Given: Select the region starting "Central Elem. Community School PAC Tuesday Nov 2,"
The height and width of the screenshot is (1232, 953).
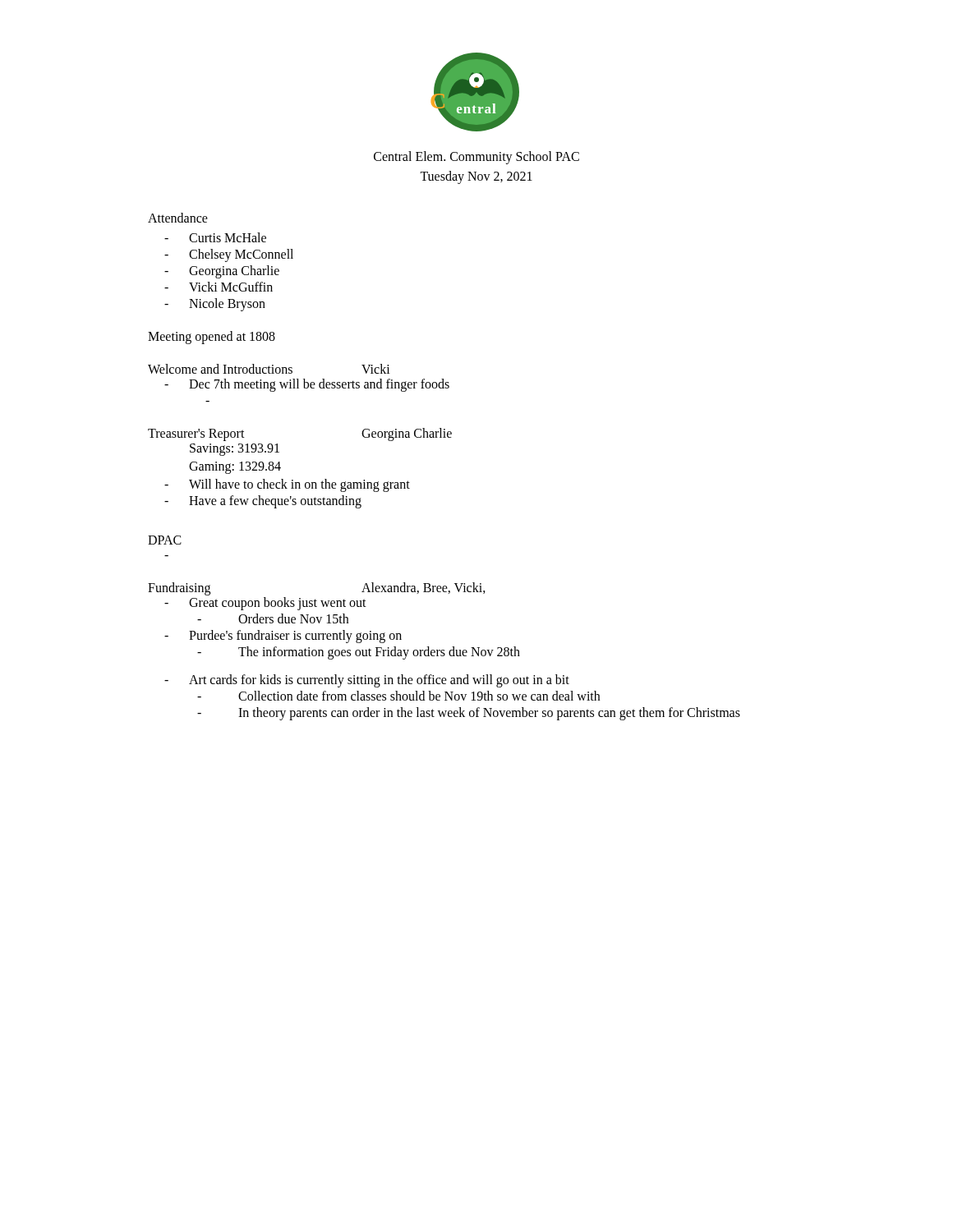Looking at the screenshot, I should pos(476,166).
